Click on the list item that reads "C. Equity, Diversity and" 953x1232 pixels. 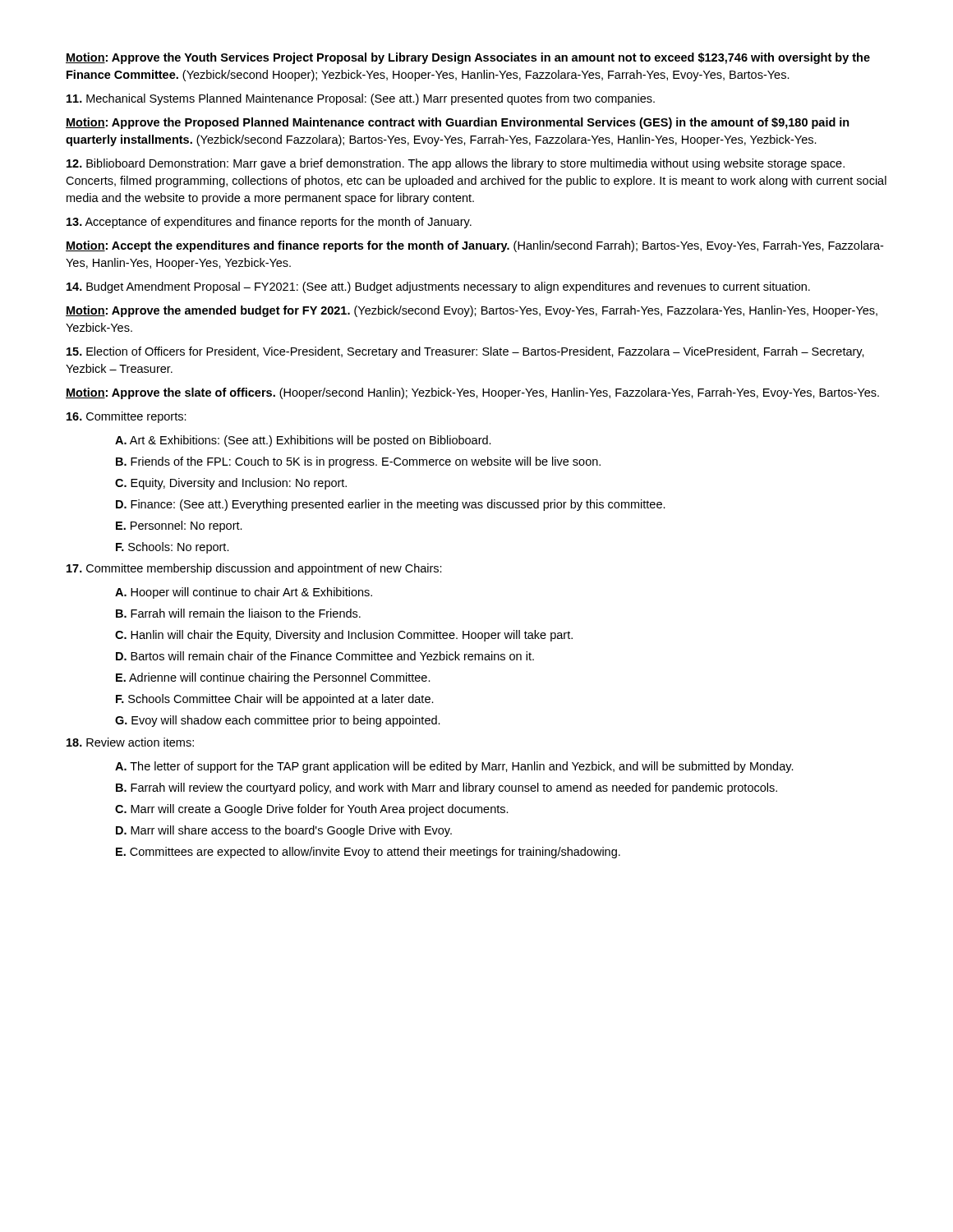click(231, 483)
